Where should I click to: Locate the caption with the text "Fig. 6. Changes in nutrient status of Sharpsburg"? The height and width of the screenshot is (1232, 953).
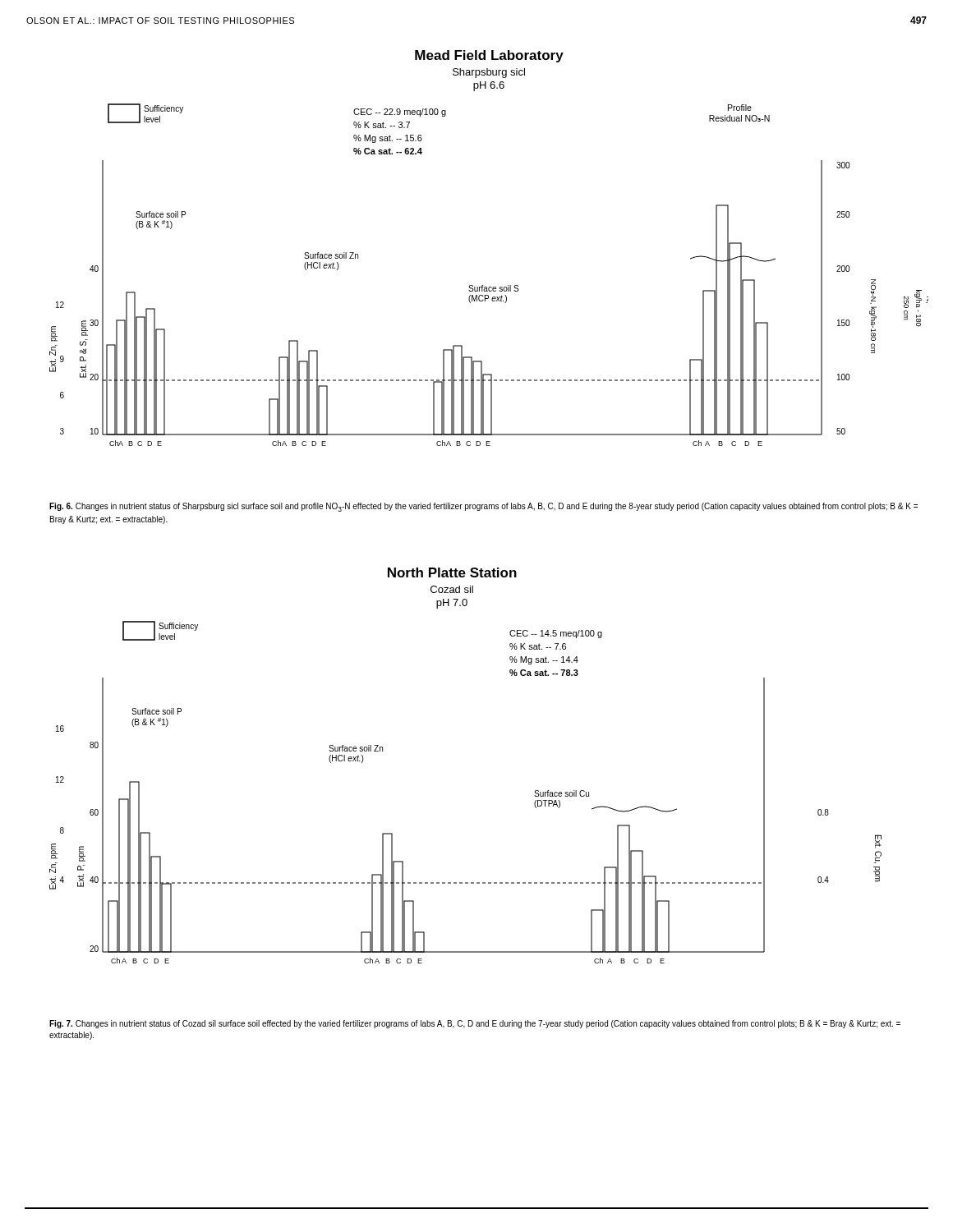(484, 513)
